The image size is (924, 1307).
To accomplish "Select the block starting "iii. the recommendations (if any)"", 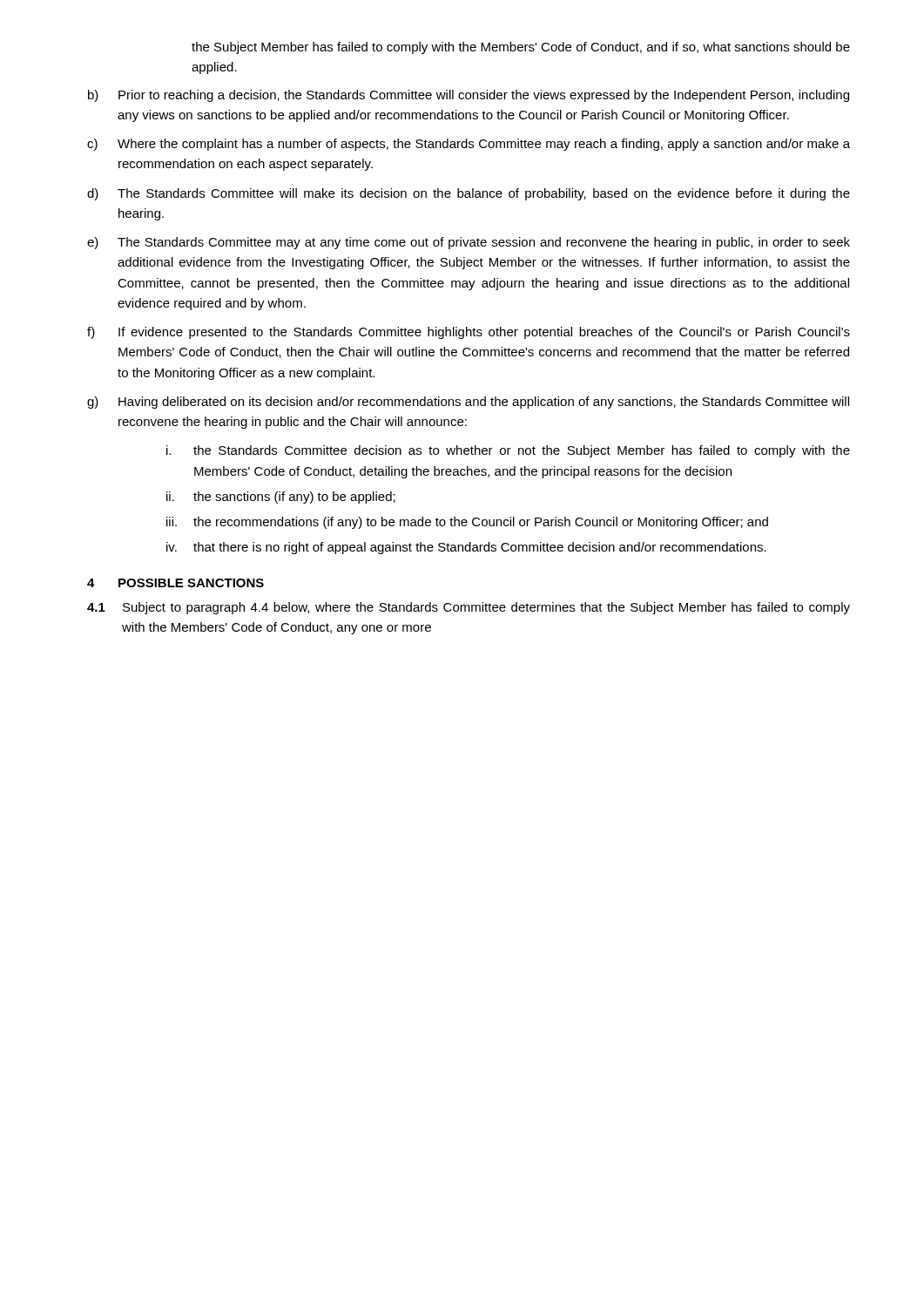I will tap(508, 522).
